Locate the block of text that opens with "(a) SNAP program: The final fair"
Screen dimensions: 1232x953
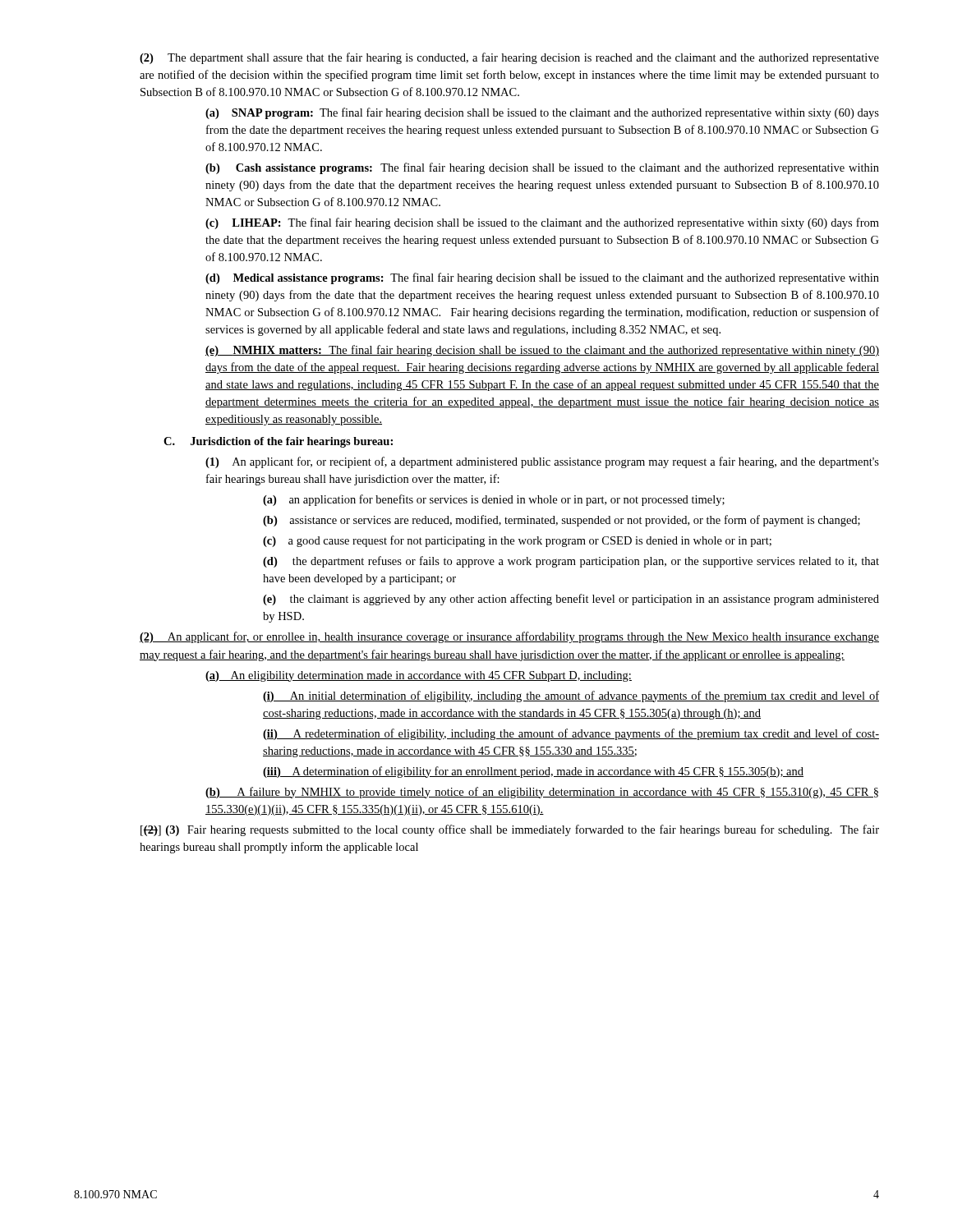pyautogui.click(x=542, y=130)
